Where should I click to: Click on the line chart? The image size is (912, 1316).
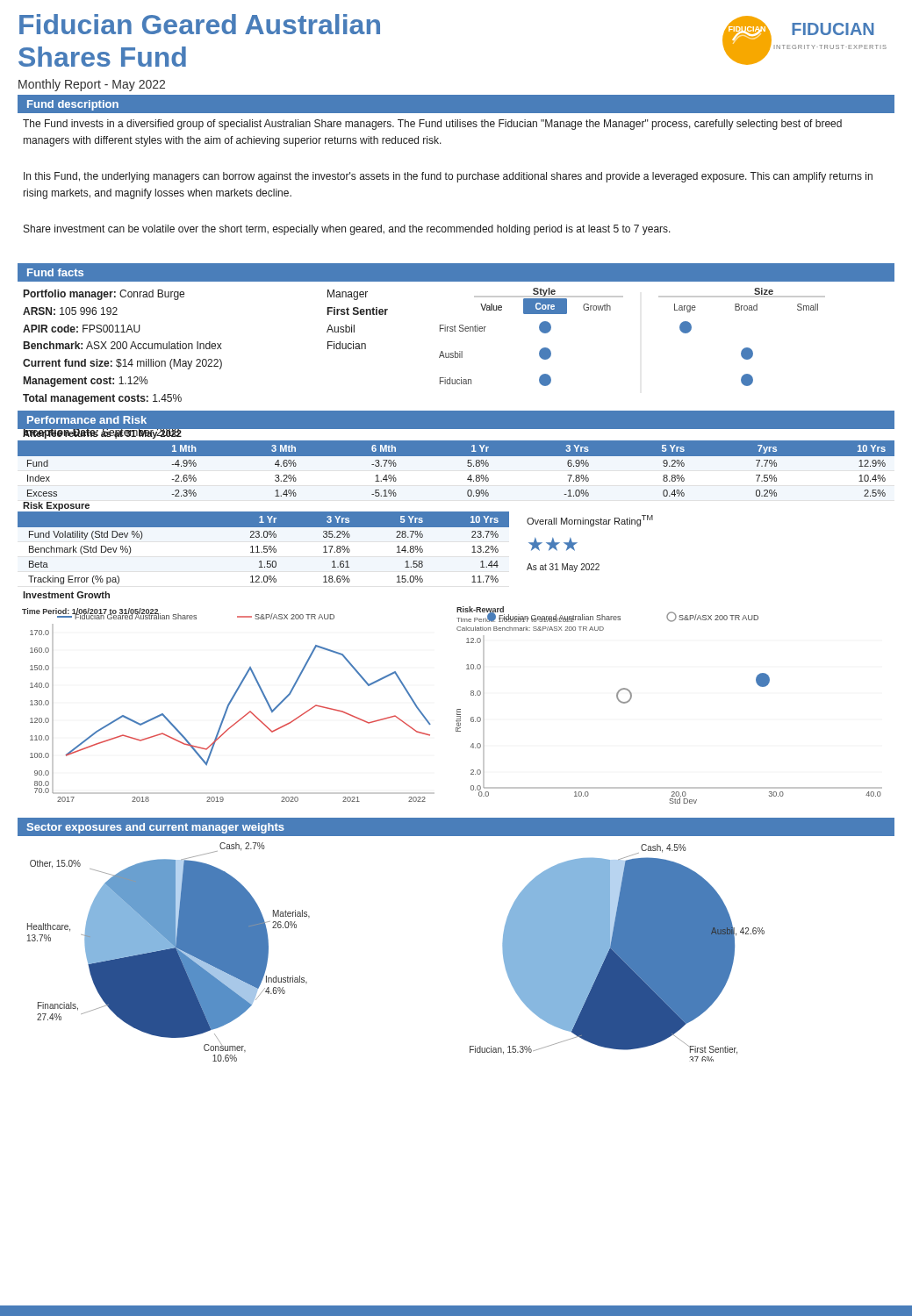tap(233, 703)
